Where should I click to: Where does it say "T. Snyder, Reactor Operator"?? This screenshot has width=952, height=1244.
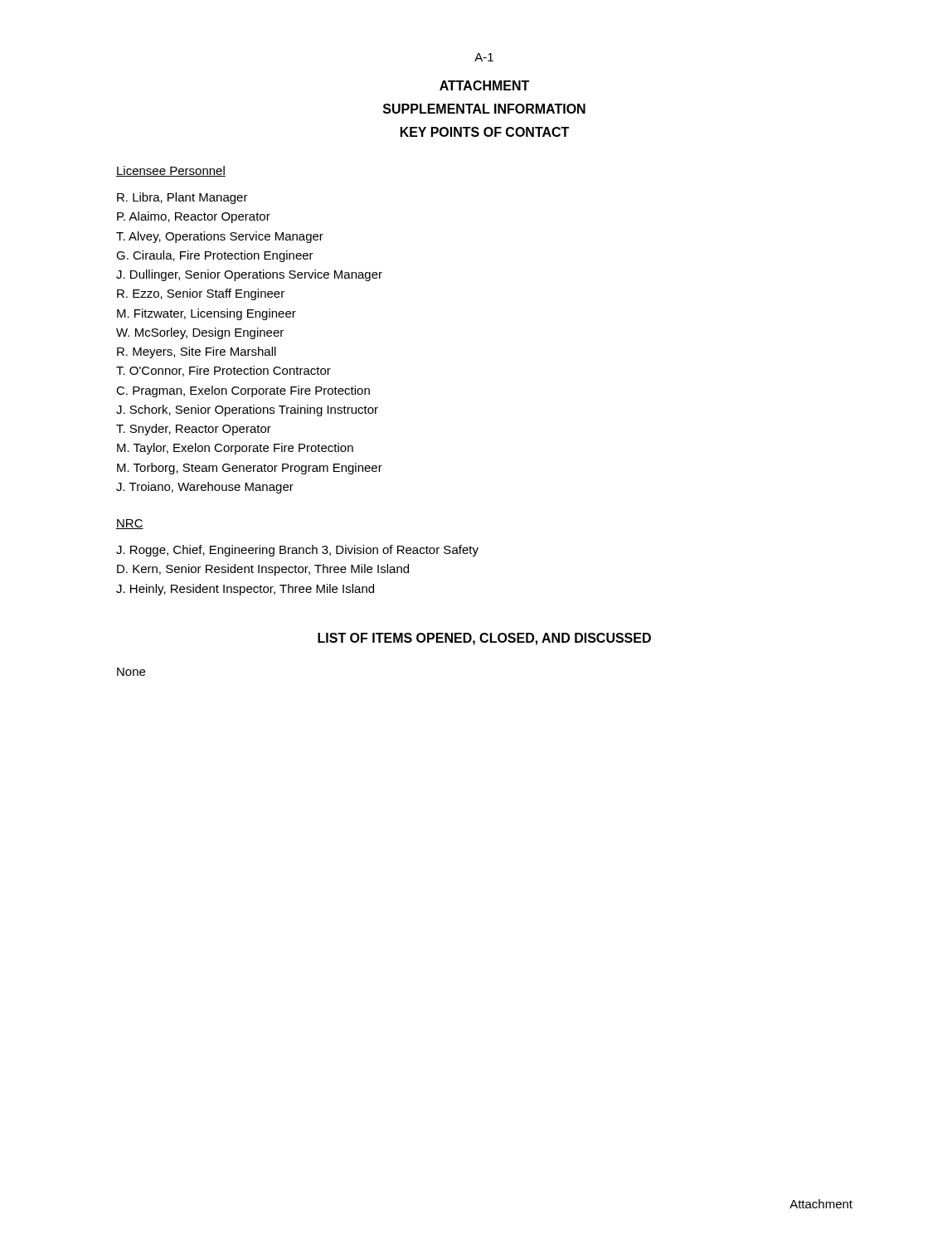[194, 428]
